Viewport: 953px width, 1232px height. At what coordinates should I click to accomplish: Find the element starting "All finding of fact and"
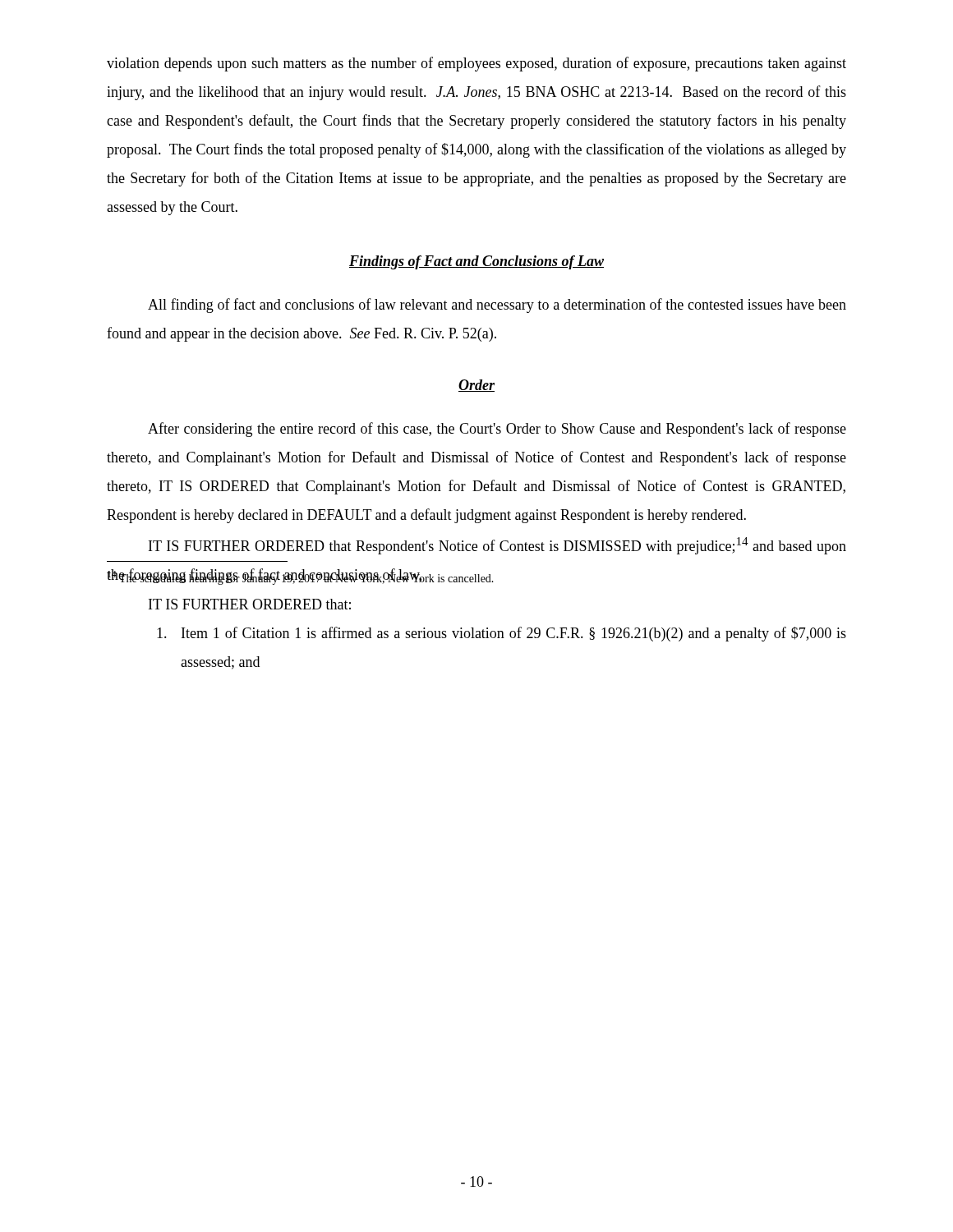pos(476,319)
